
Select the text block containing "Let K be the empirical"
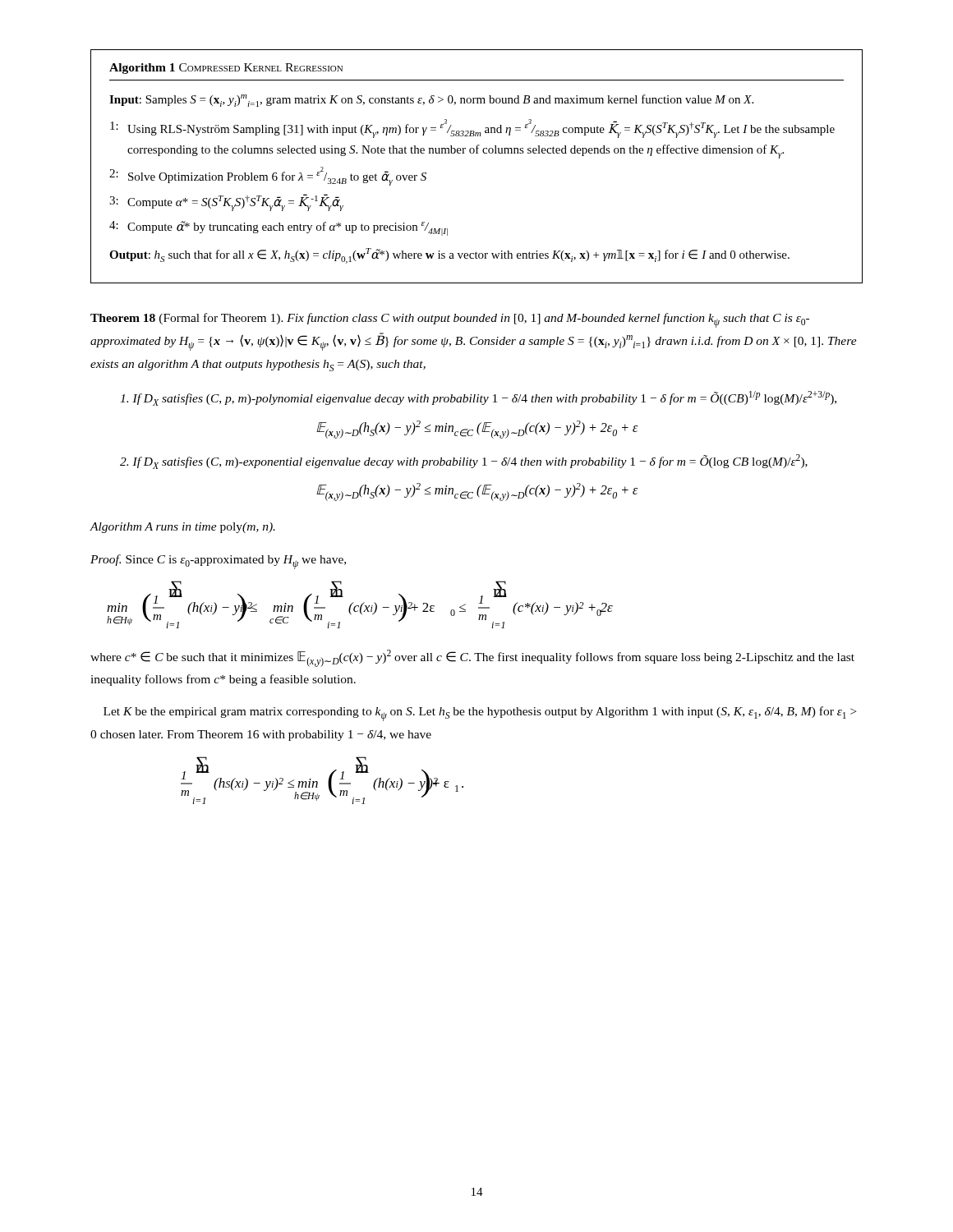click(474, 722)
